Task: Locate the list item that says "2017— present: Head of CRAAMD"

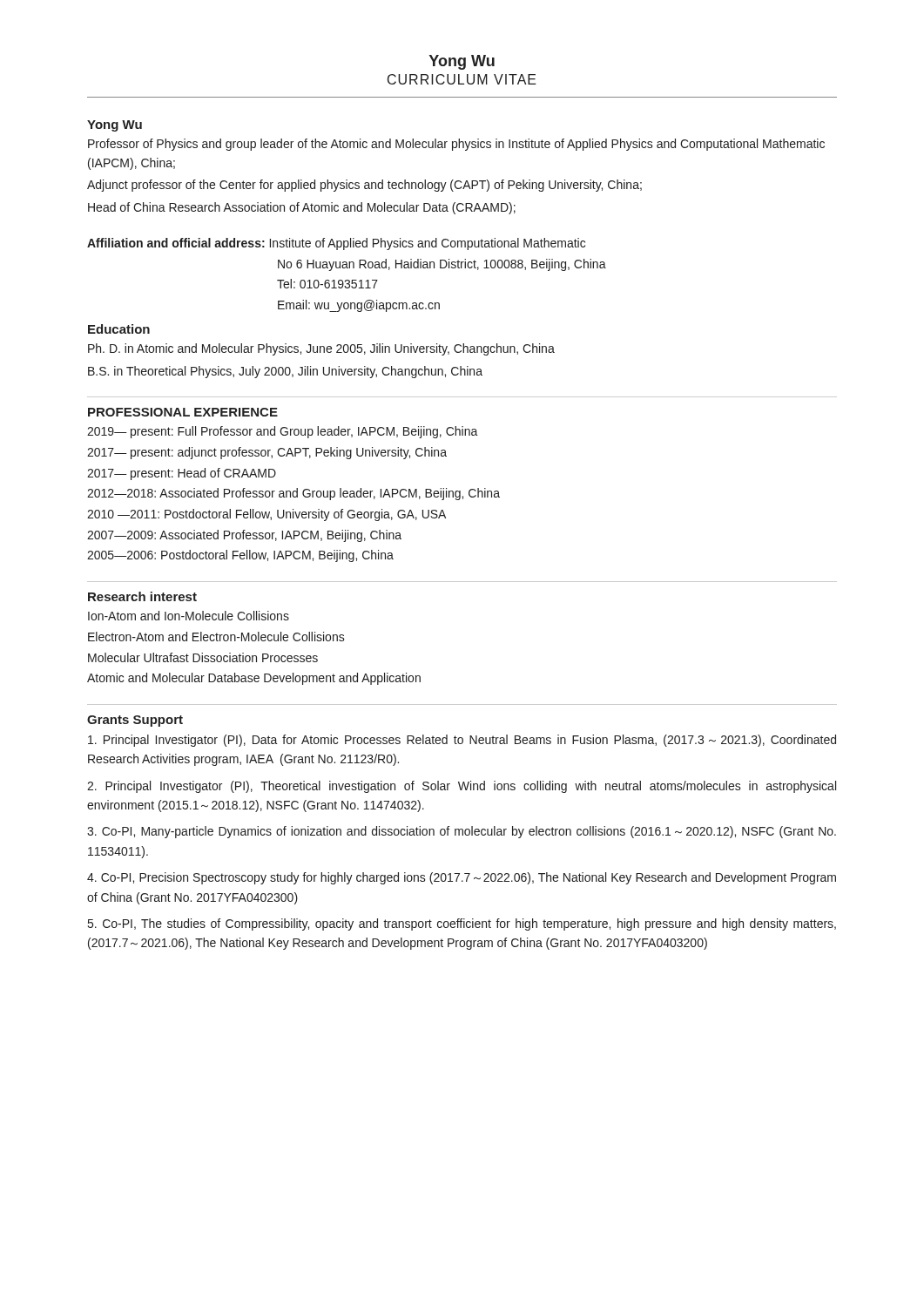Action: [182, 473]
